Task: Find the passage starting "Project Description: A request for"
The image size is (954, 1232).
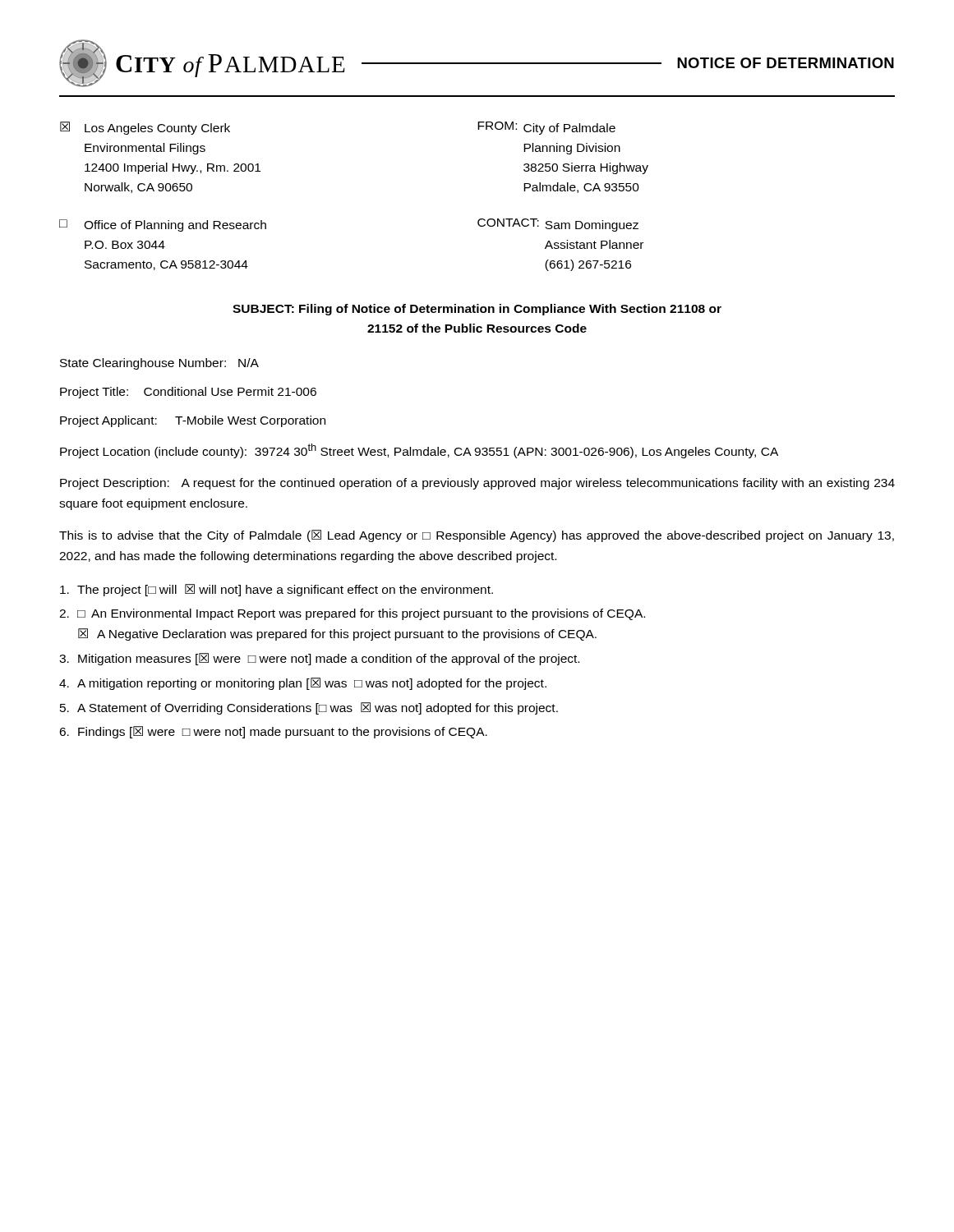Action: click(x=477, y=493)
